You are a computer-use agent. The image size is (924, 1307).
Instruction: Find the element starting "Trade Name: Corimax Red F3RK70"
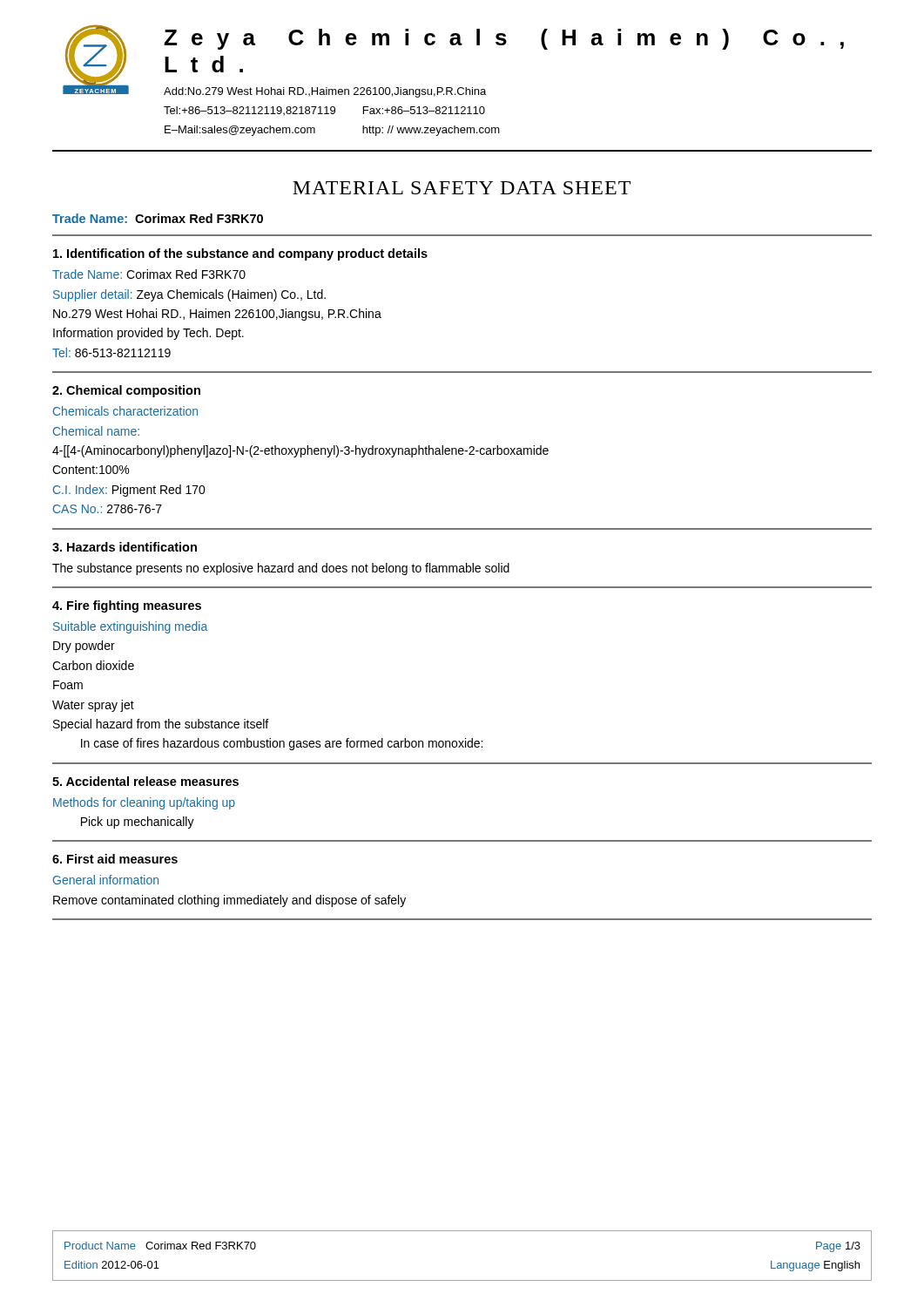(158, 219)
